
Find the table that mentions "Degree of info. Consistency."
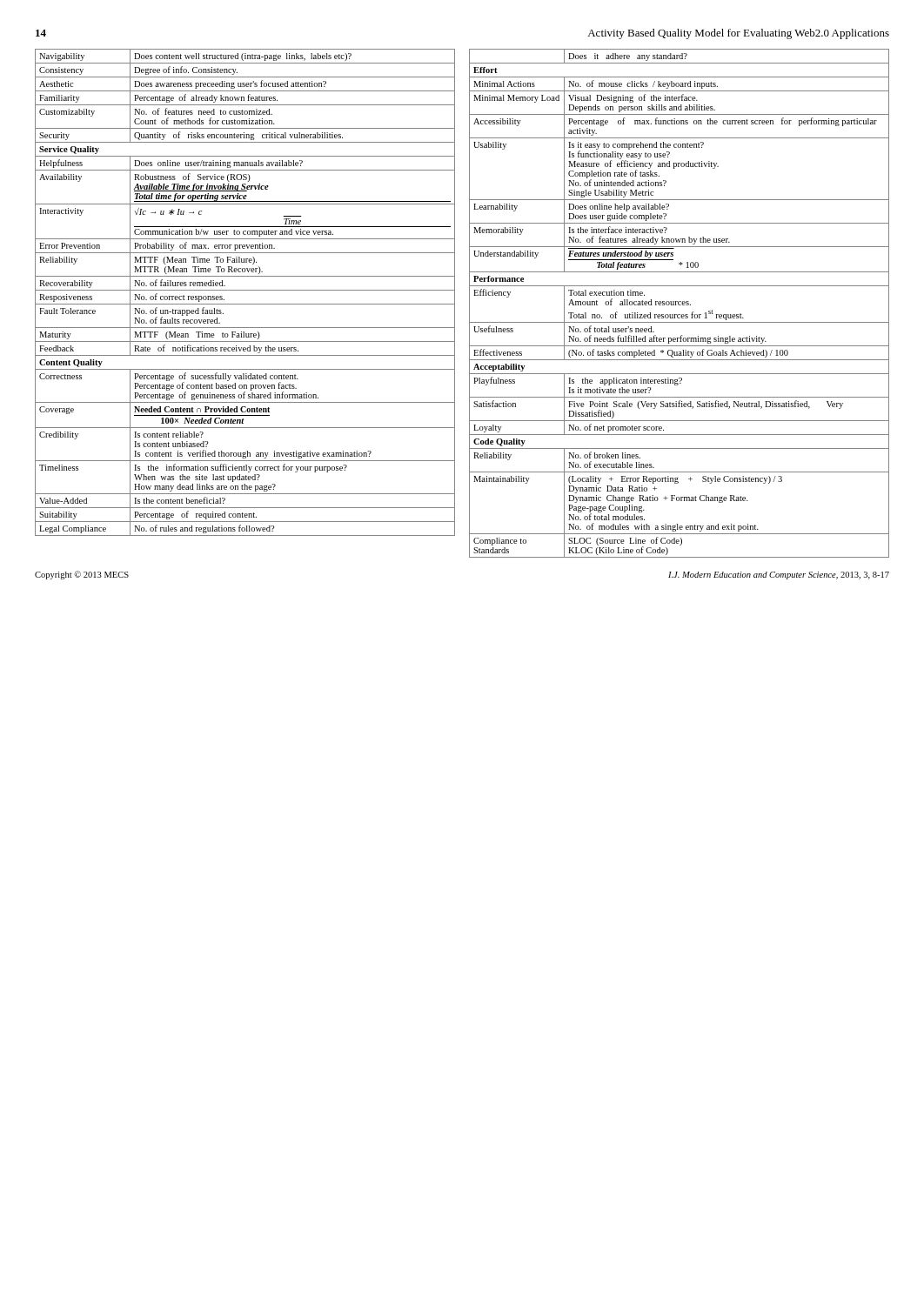click(245, 303)
